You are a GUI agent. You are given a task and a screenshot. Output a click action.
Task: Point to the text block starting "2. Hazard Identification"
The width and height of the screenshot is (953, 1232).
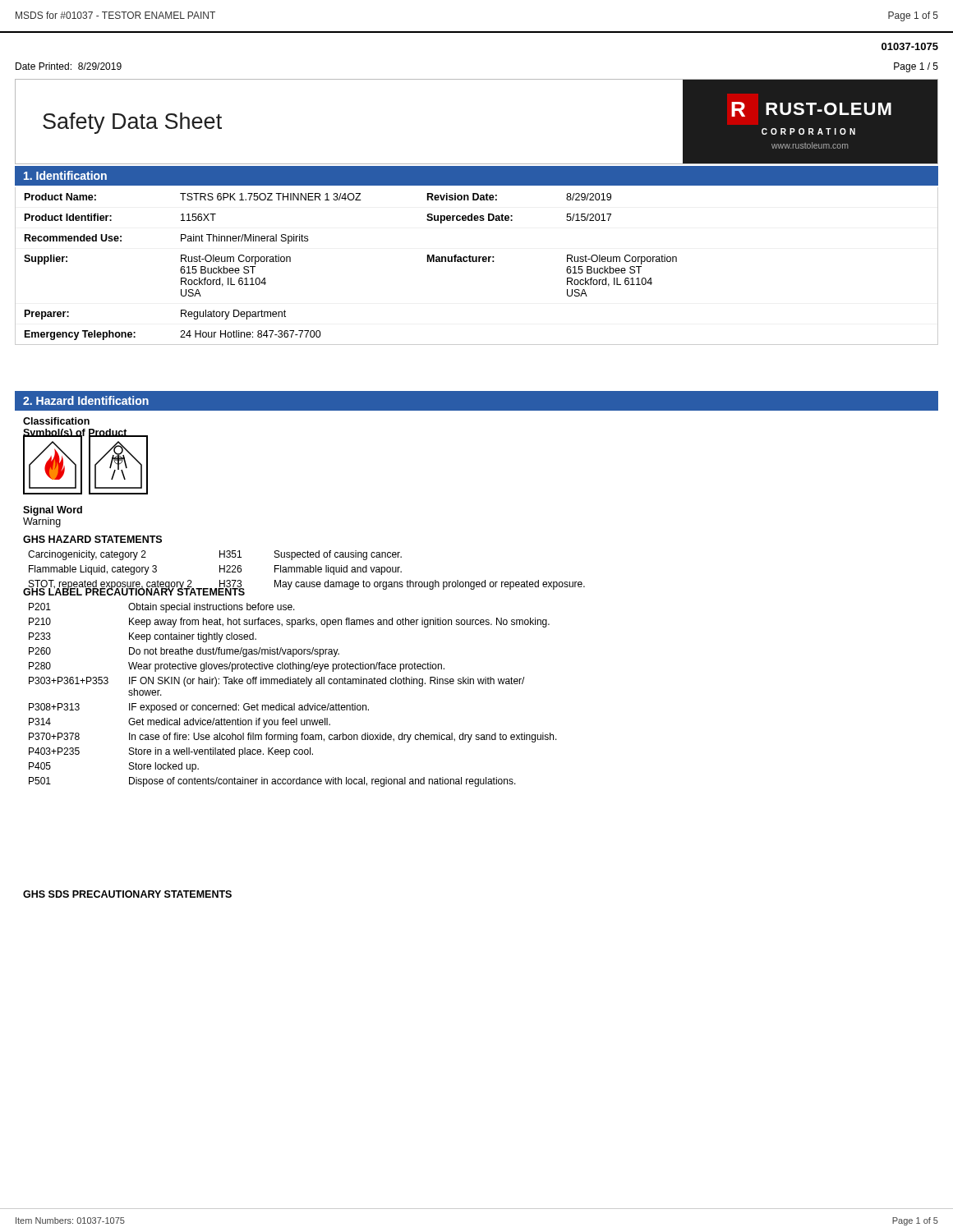86,401
